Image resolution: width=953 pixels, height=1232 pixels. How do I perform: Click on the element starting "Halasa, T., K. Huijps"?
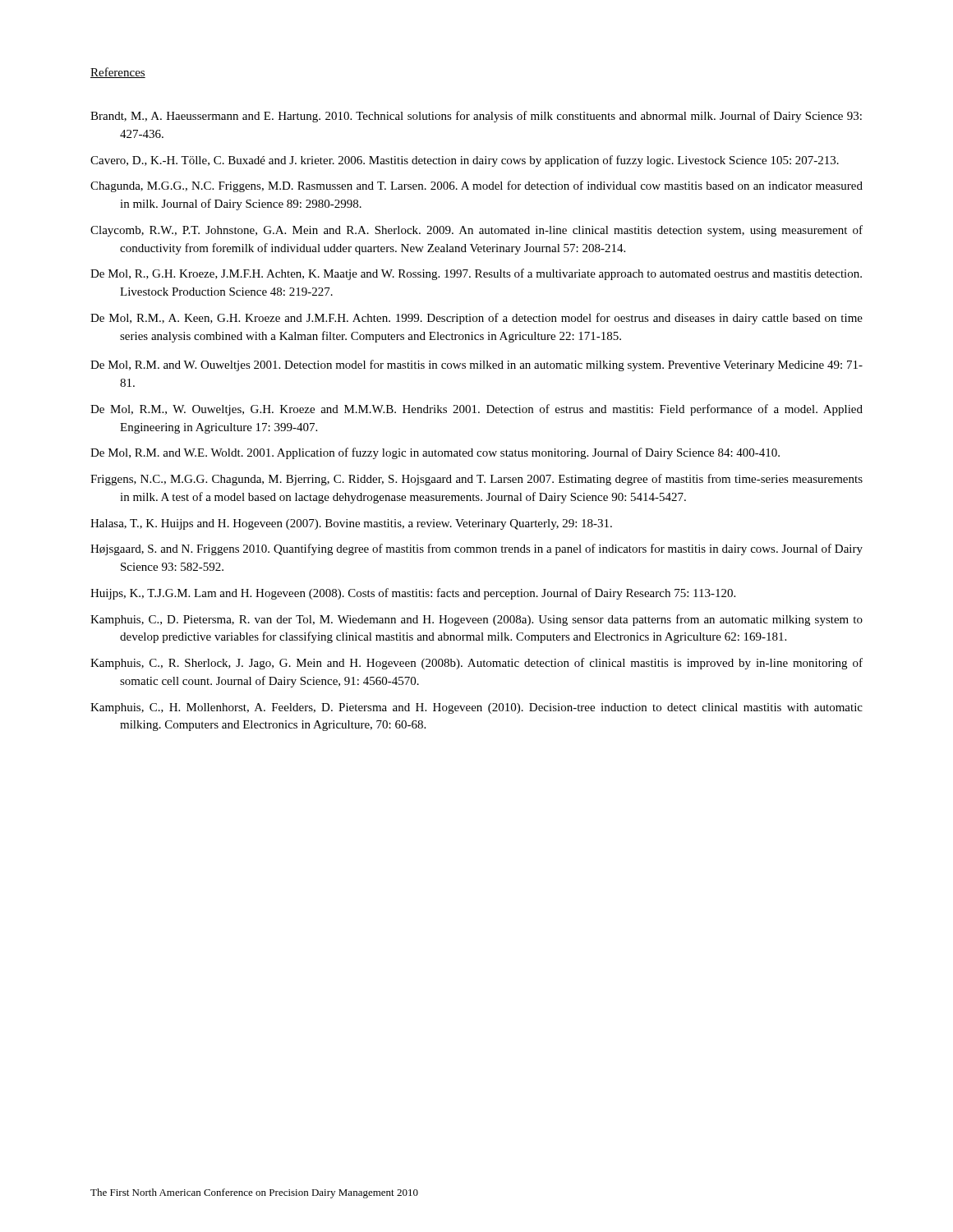(476, 524)
